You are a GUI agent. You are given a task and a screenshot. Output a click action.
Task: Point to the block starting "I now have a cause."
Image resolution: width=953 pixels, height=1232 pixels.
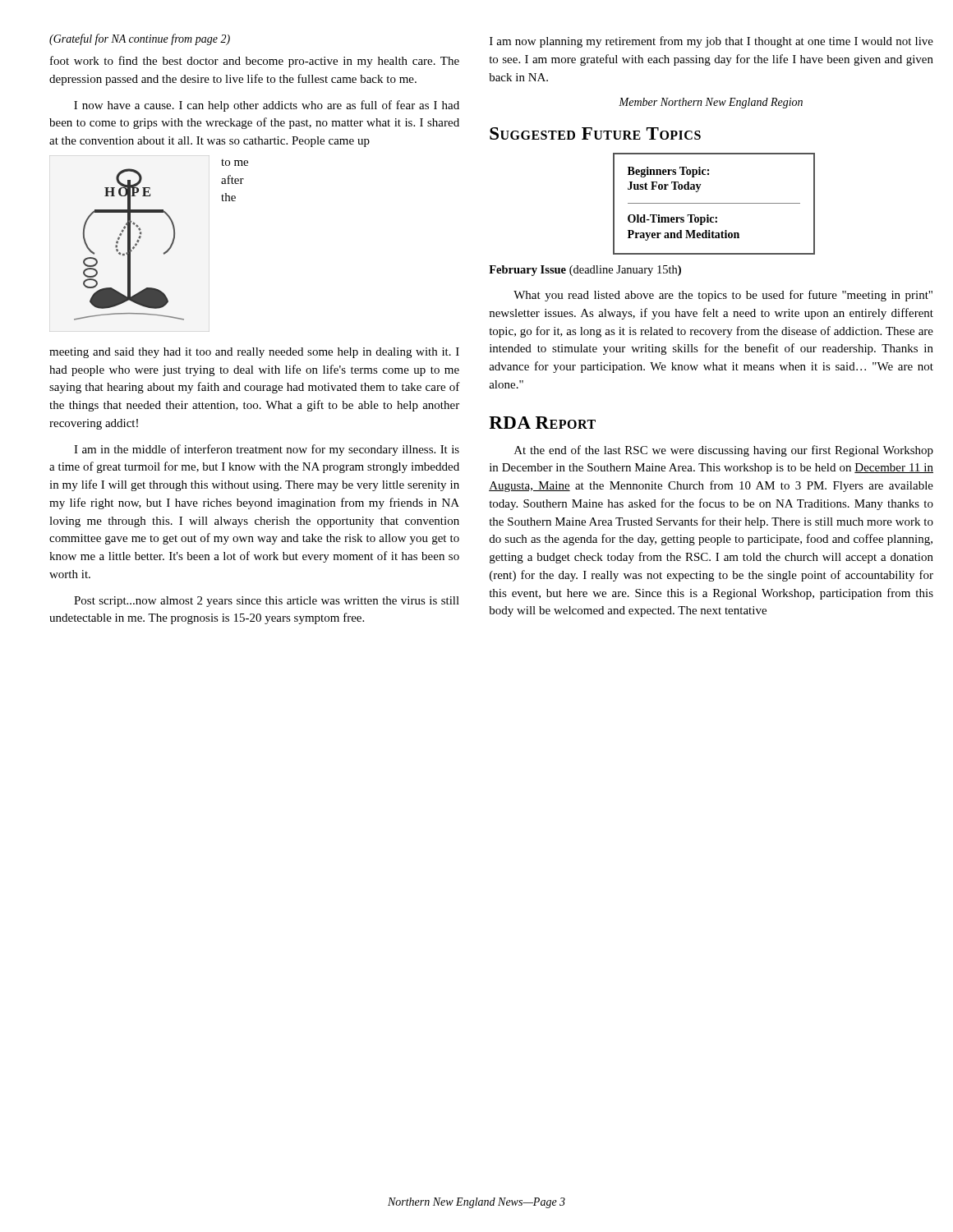[267, 106]
